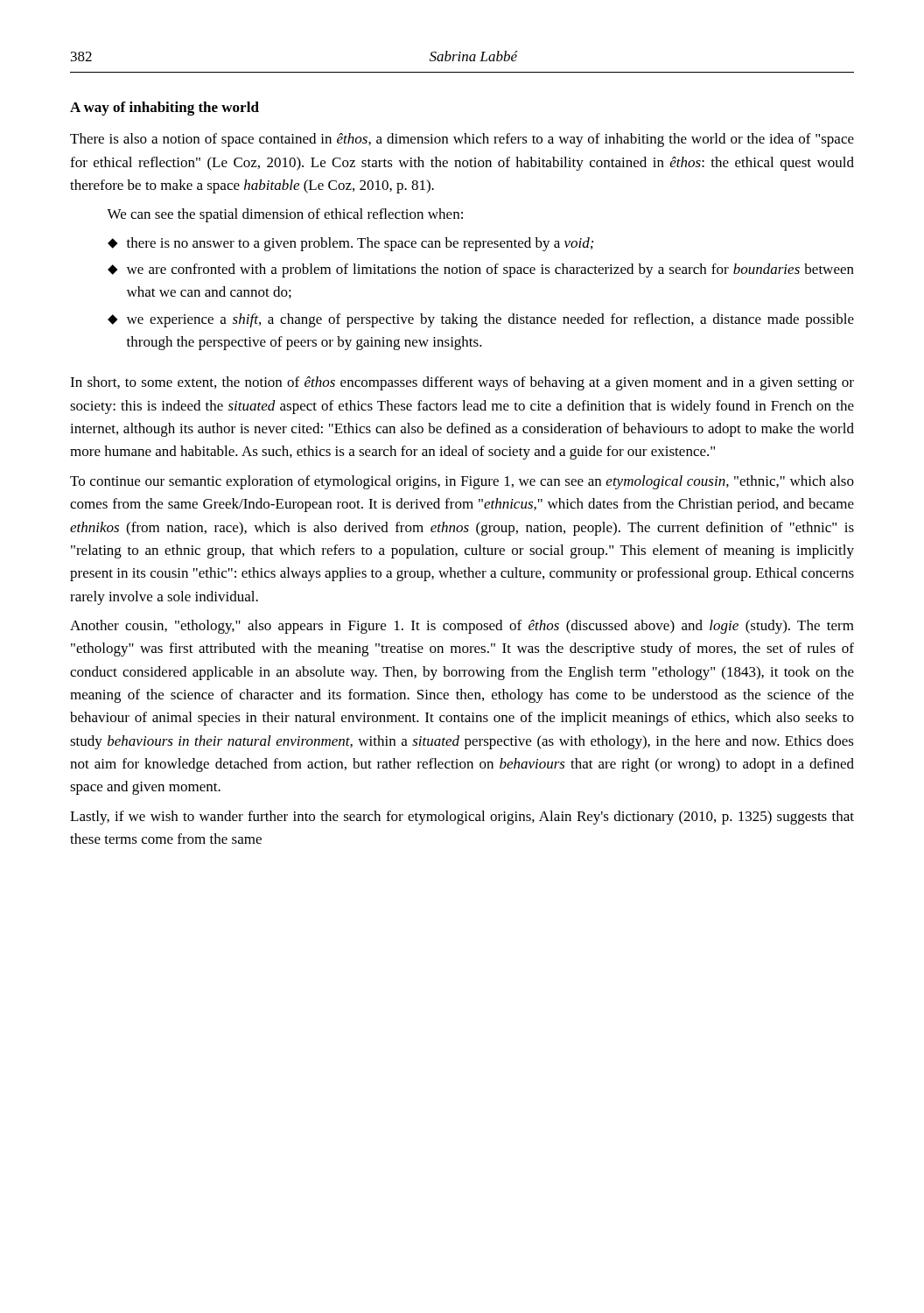Navigate to the passage starting "◆ we are confronted with a problem of"
The width and height of the screenshot is (924, 1313).
click(481, 281)
